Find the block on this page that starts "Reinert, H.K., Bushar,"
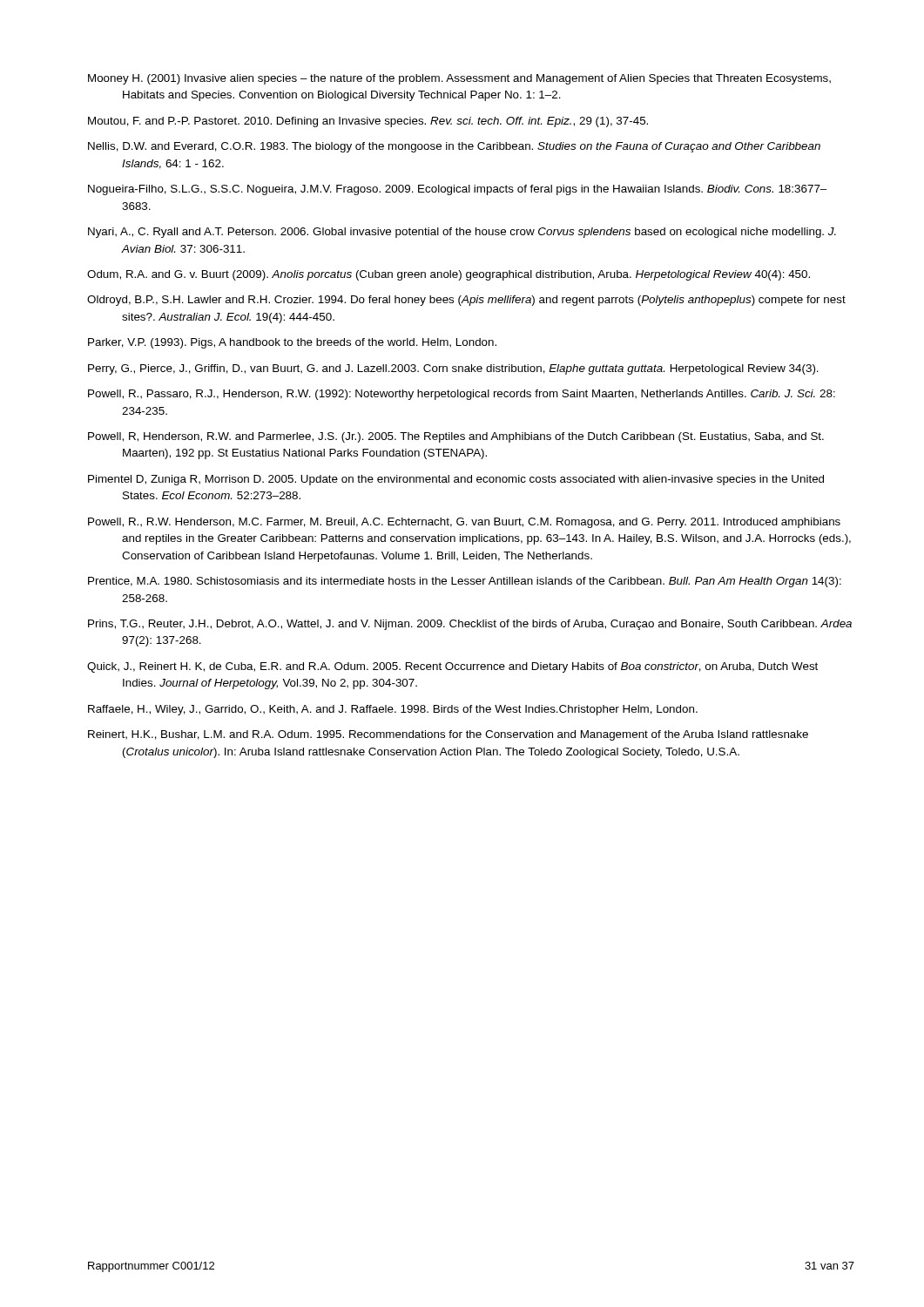 448,743
